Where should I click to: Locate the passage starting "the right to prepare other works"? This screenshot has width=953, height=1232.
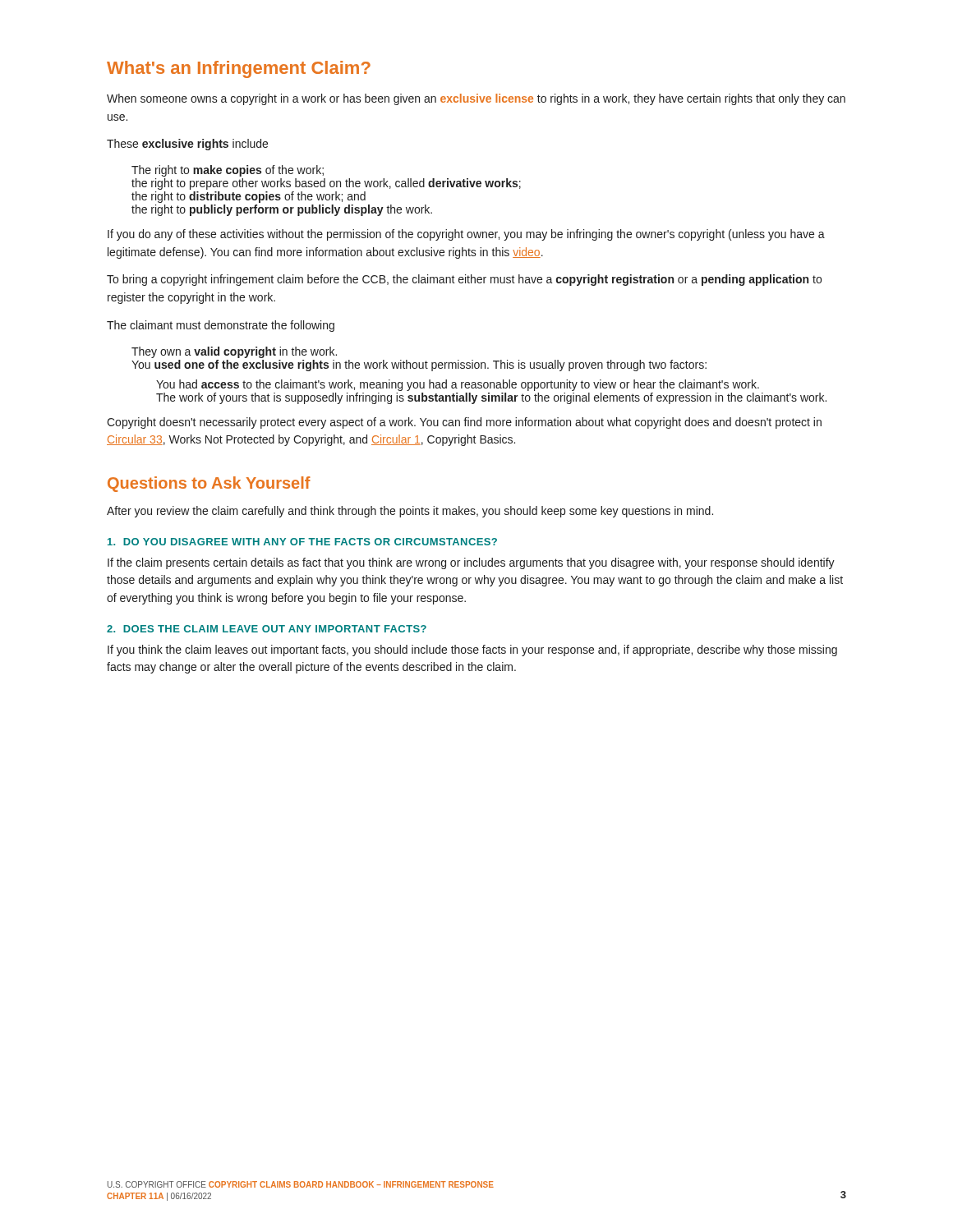tap(489, 183)
